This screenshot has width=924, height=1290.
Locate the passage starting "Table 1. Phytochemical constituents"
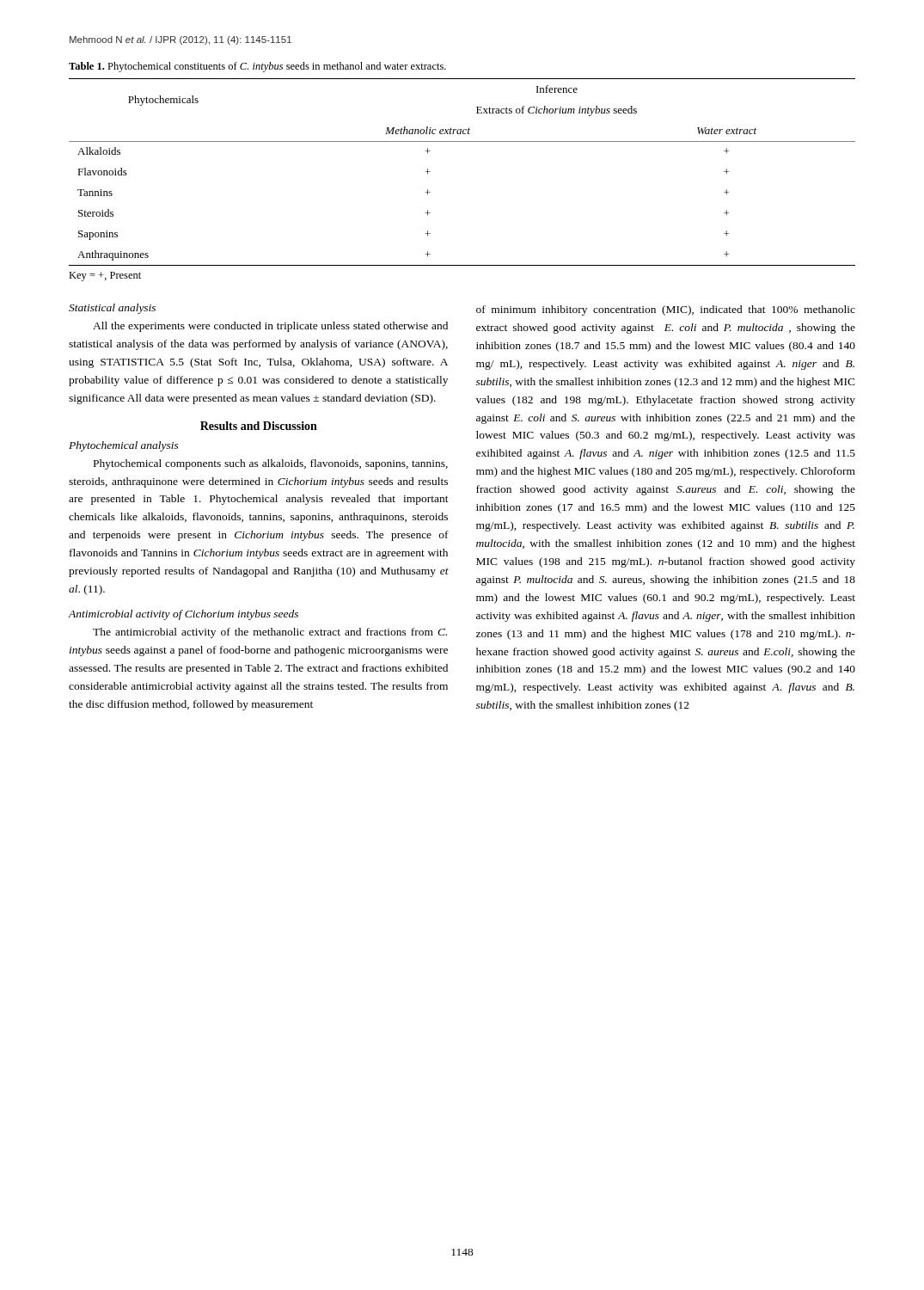click(x=258, y=66)
